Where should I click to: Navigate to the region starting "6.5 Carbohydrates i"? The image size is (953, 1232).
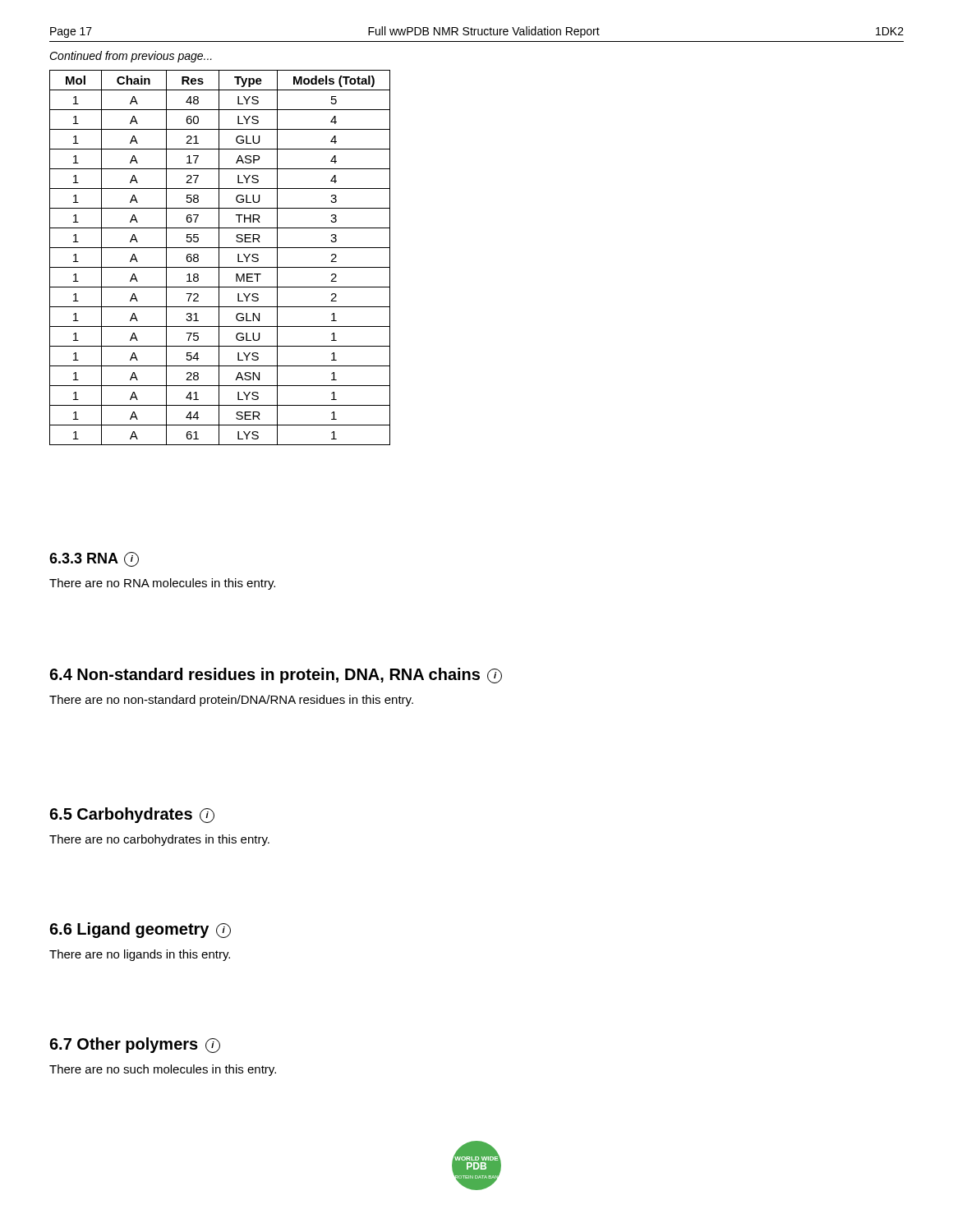click(132, 814)
